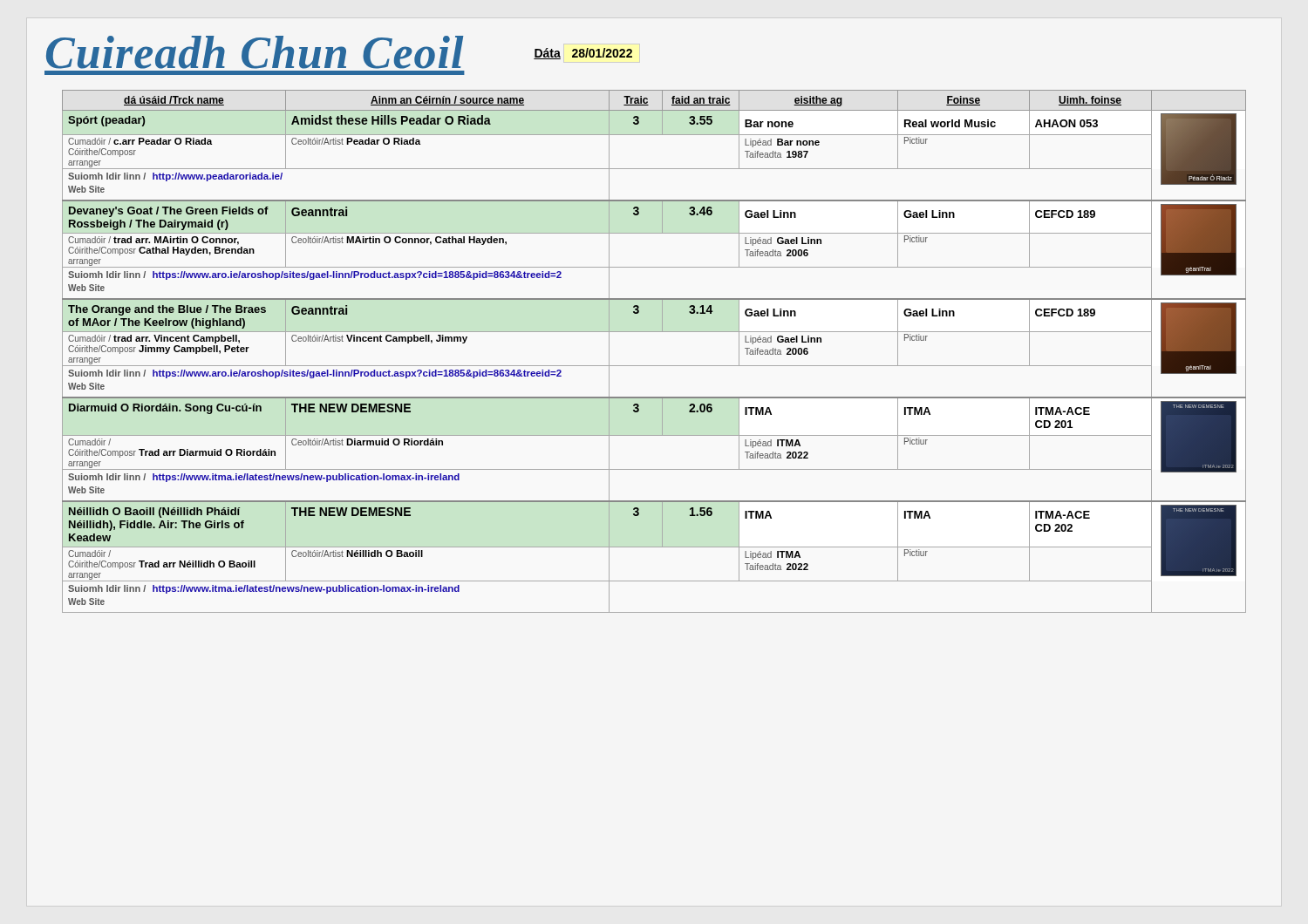Image resolution: width=1308 pixels, height=924 pixels.
Task: Click on the title that says "Cuireadh Chun Ceoil"
Action: tap(254, 53)
